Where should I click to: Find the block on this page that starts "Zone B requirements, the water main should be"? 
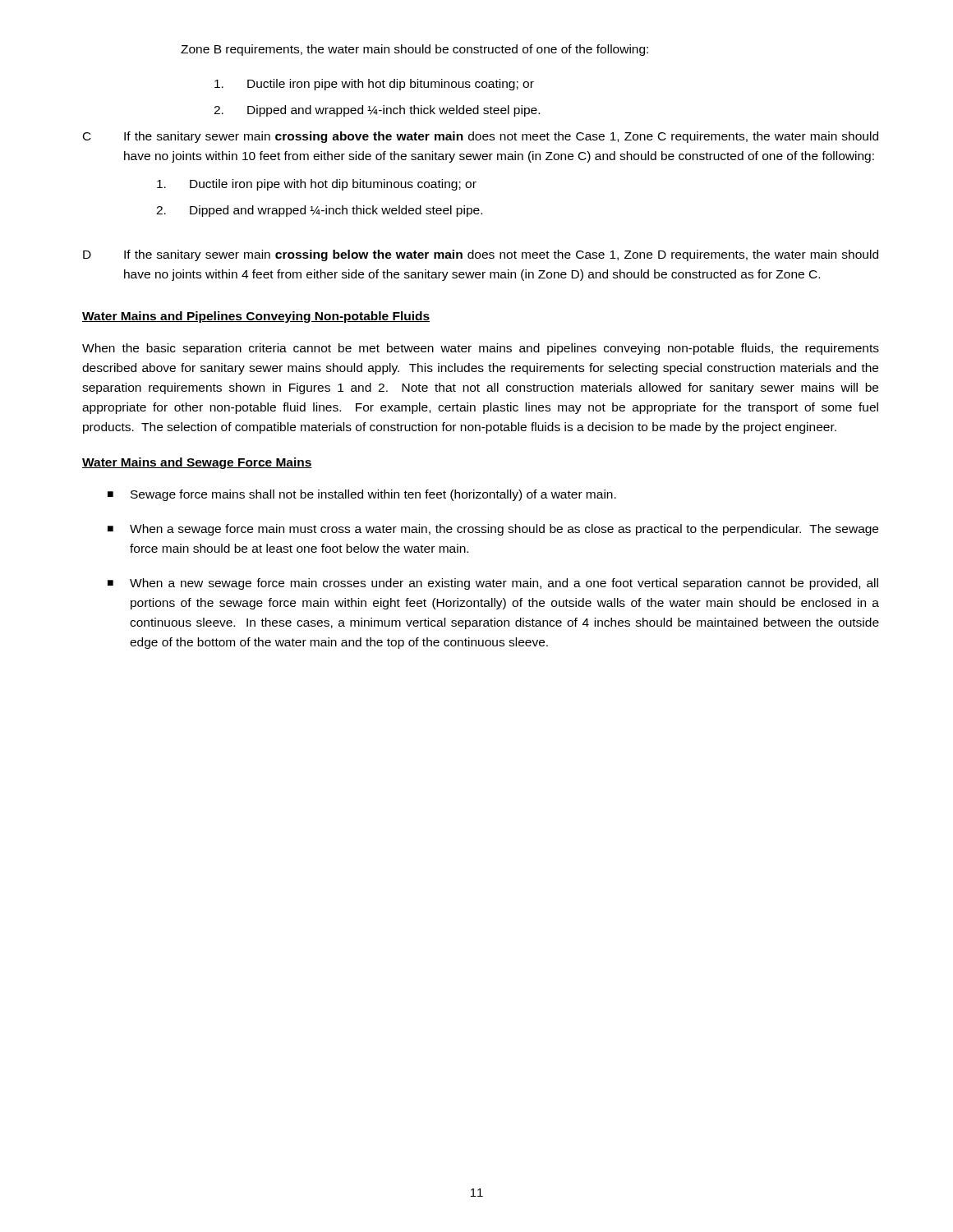415,49
